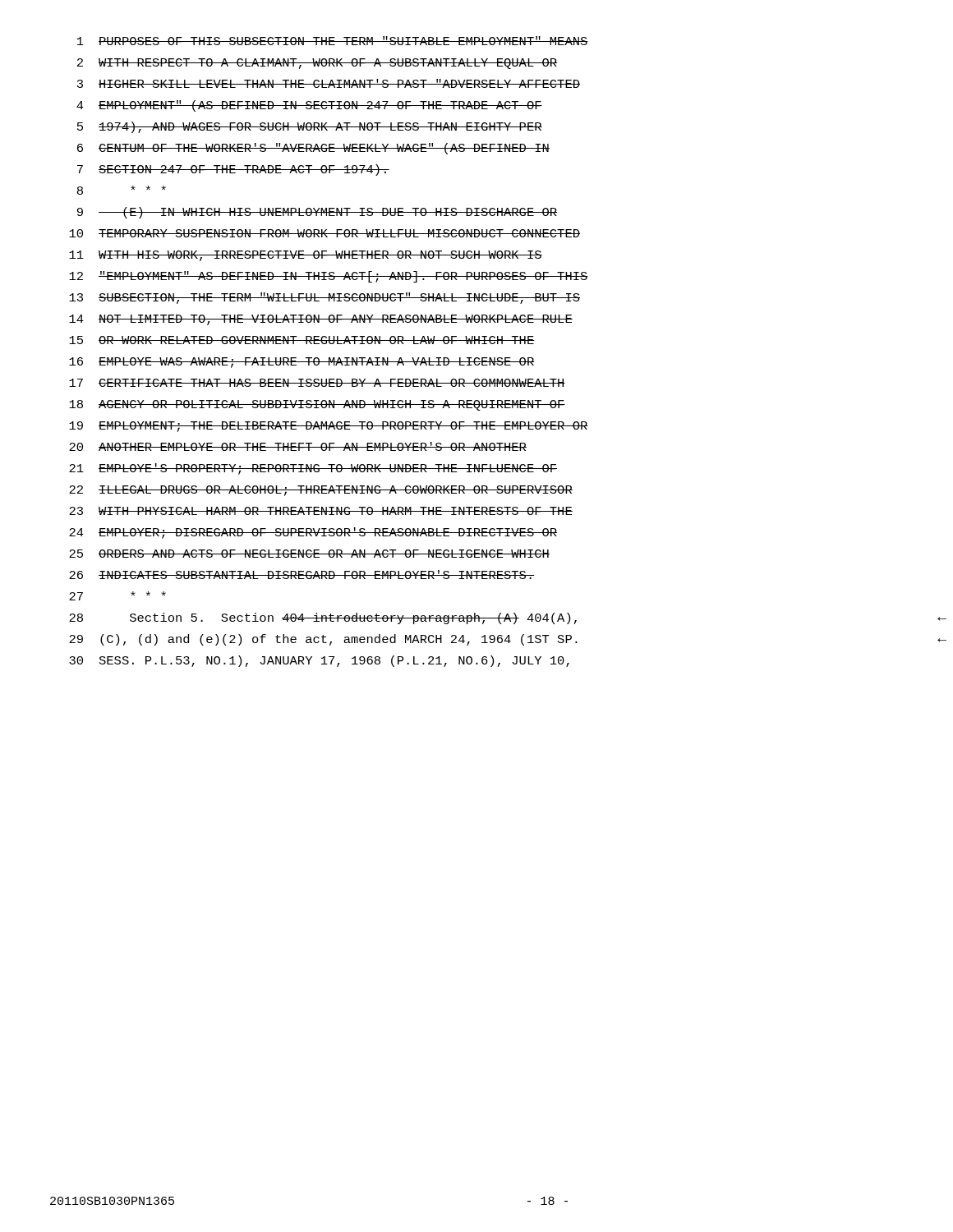Screen dimensions: 1232x953
Task: Find the passage starting "16 EMPLOYE WAS"
Action: 292,362
